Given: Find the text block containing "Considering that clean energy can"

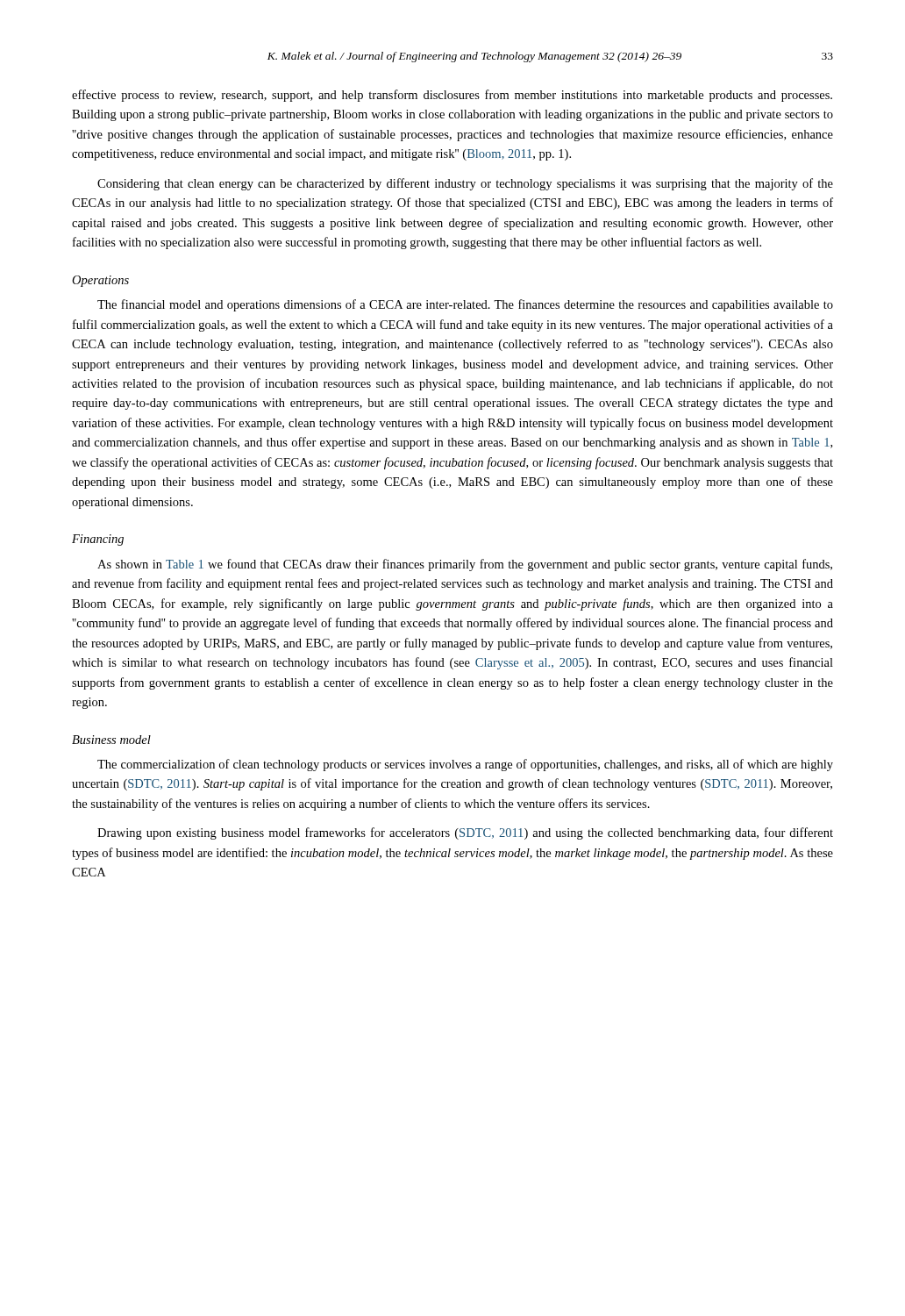Looking at the screenshot, I should (452, 213).
